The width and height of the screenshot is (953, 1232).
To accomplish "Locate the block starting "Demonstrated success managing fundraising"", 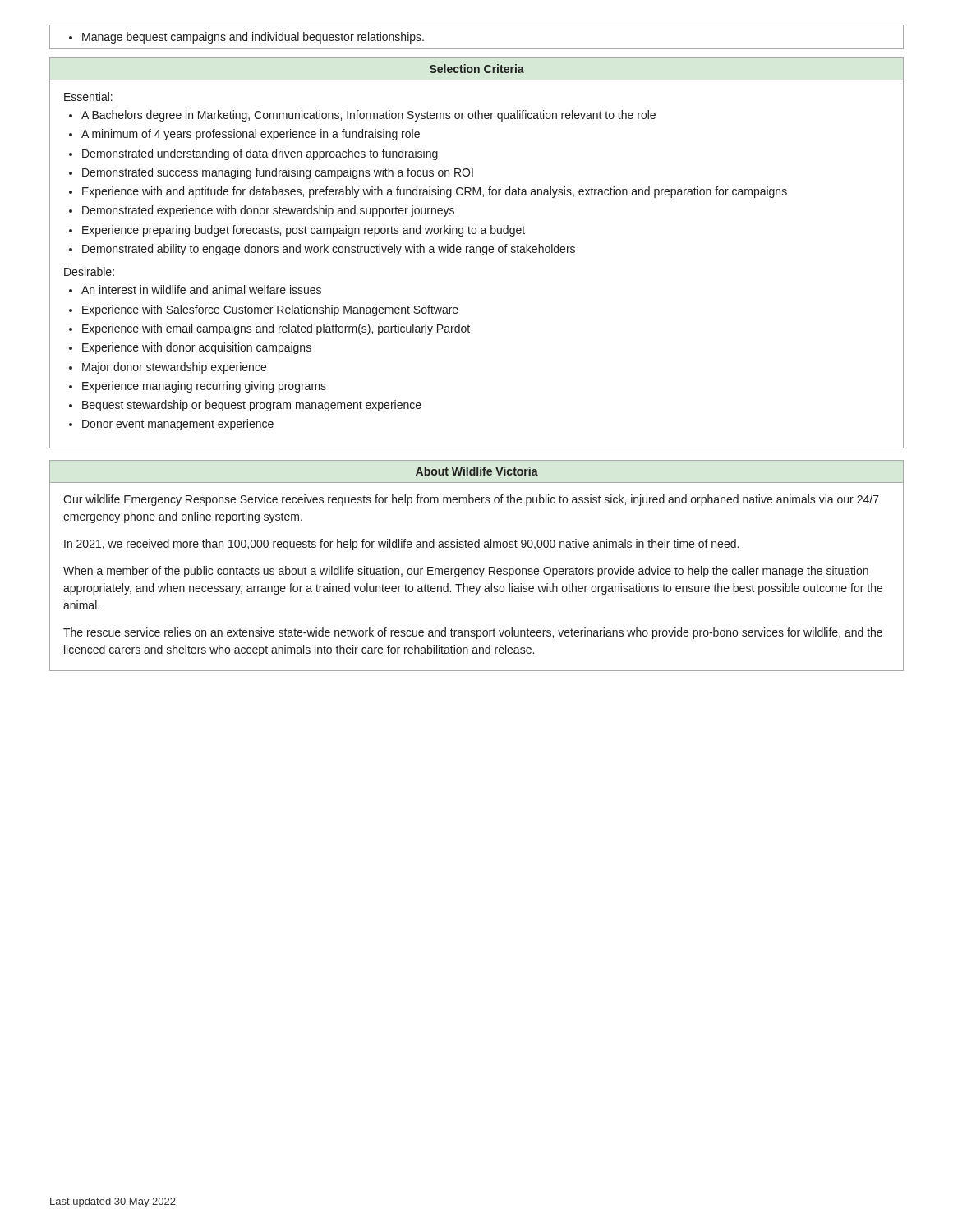I will click(278, 172).
